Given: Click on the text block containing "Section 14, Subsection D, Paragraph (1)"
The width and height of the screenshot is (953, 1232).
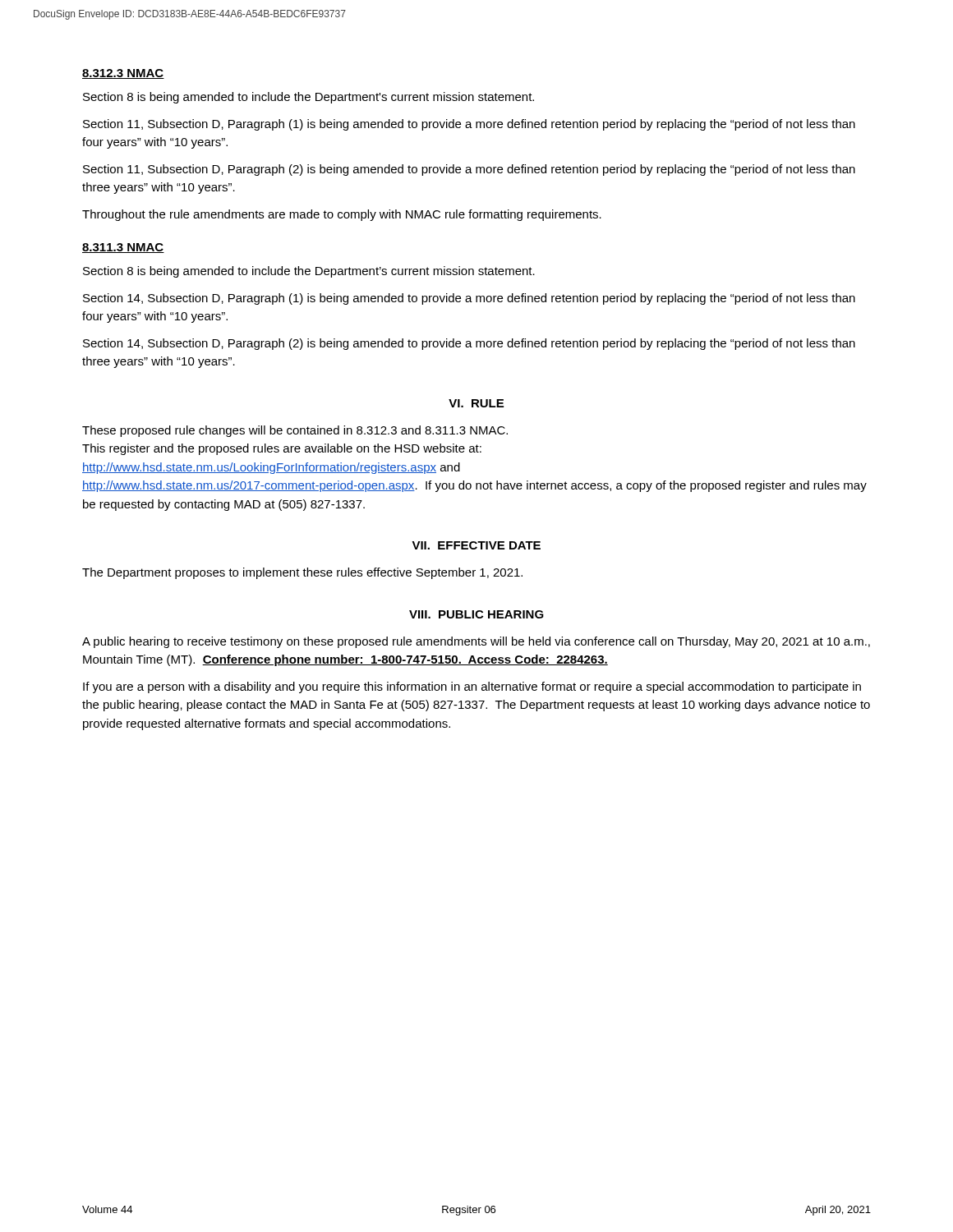Looking at the screenshot, I should click(469, 307).
